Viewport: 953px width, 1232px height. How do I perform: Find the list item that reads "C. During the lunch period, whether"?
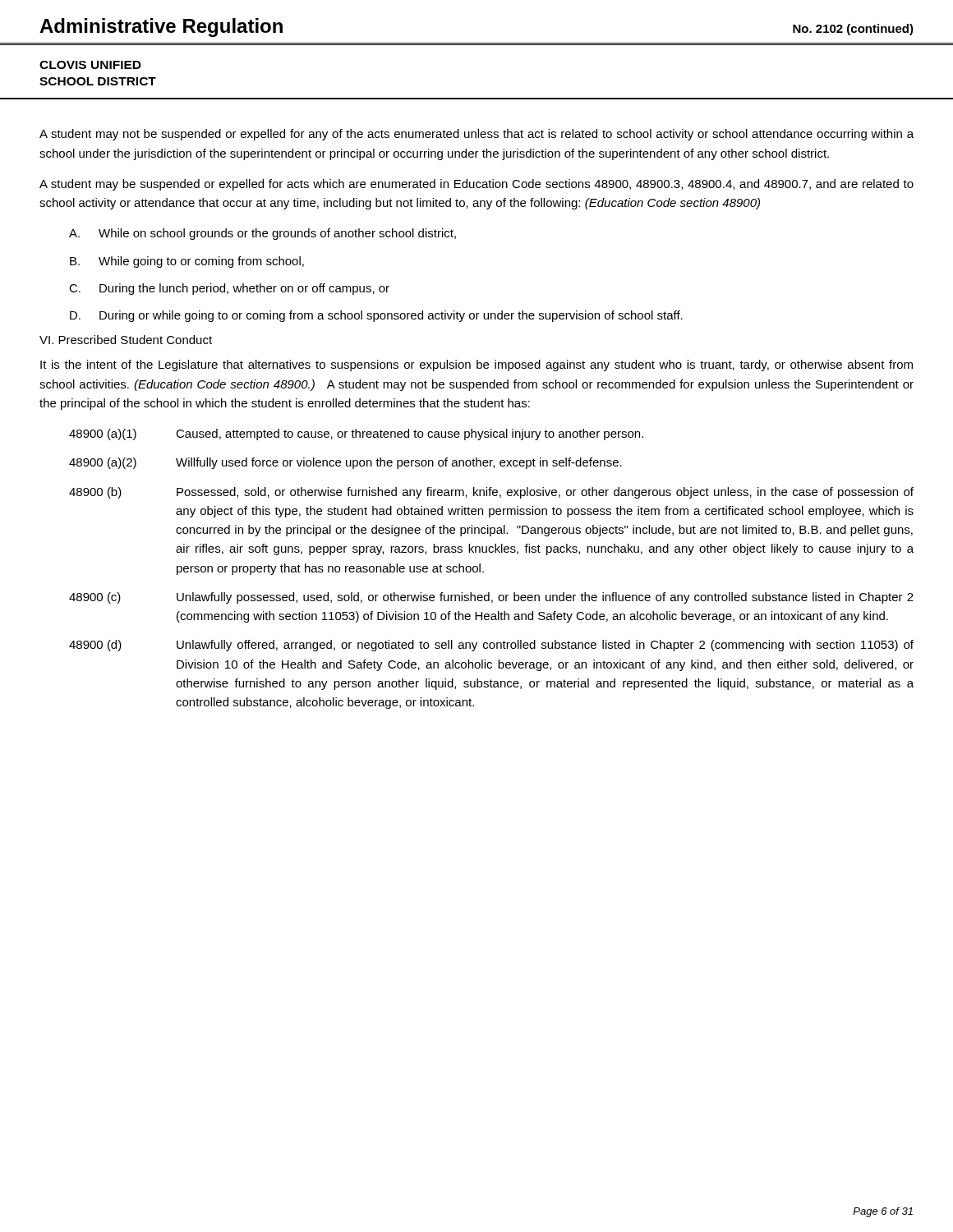[229, 289]
